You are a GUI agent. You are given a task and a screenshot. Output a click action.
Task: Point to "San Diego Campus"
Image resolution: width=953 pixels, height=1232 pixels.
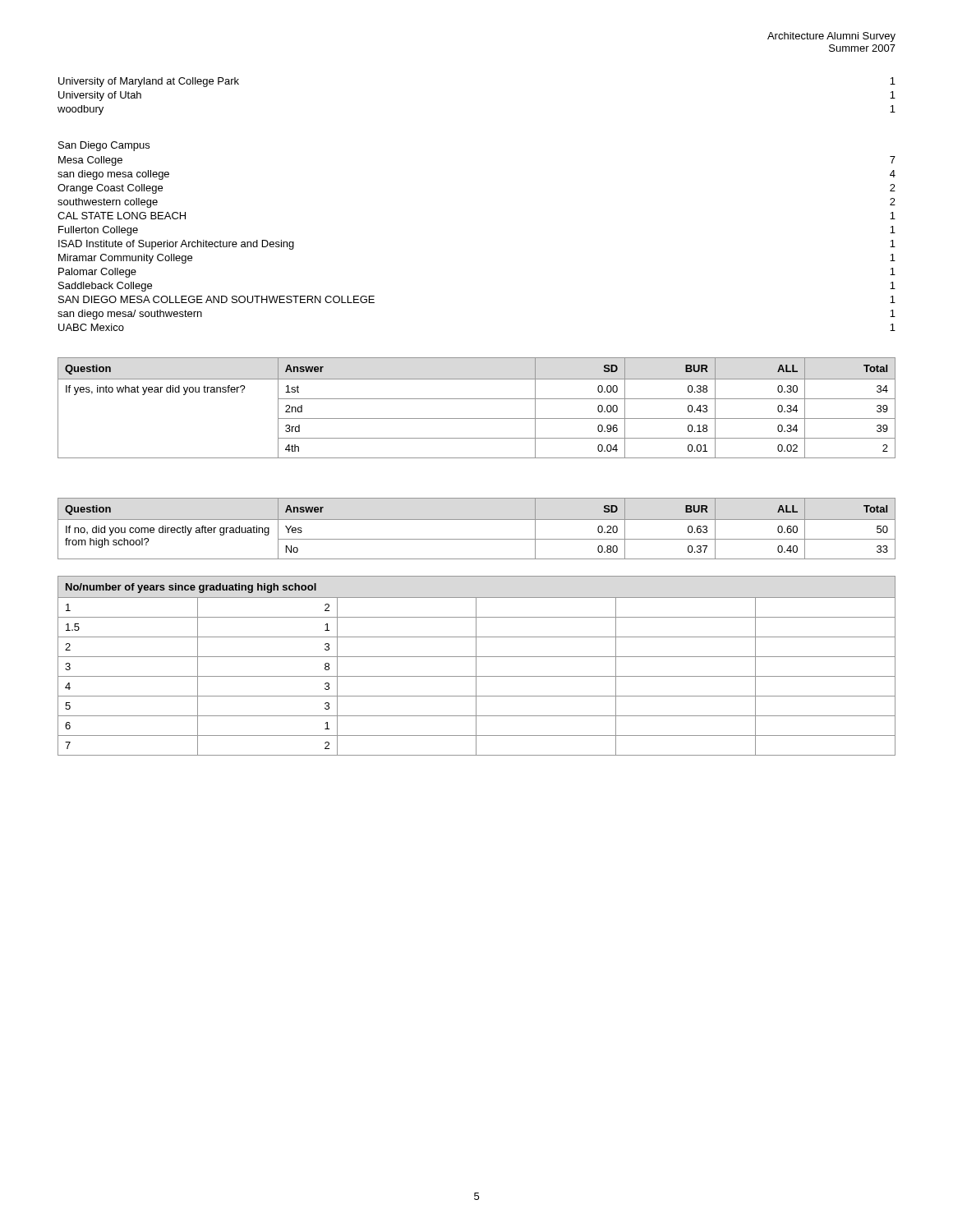pos(104,145)
